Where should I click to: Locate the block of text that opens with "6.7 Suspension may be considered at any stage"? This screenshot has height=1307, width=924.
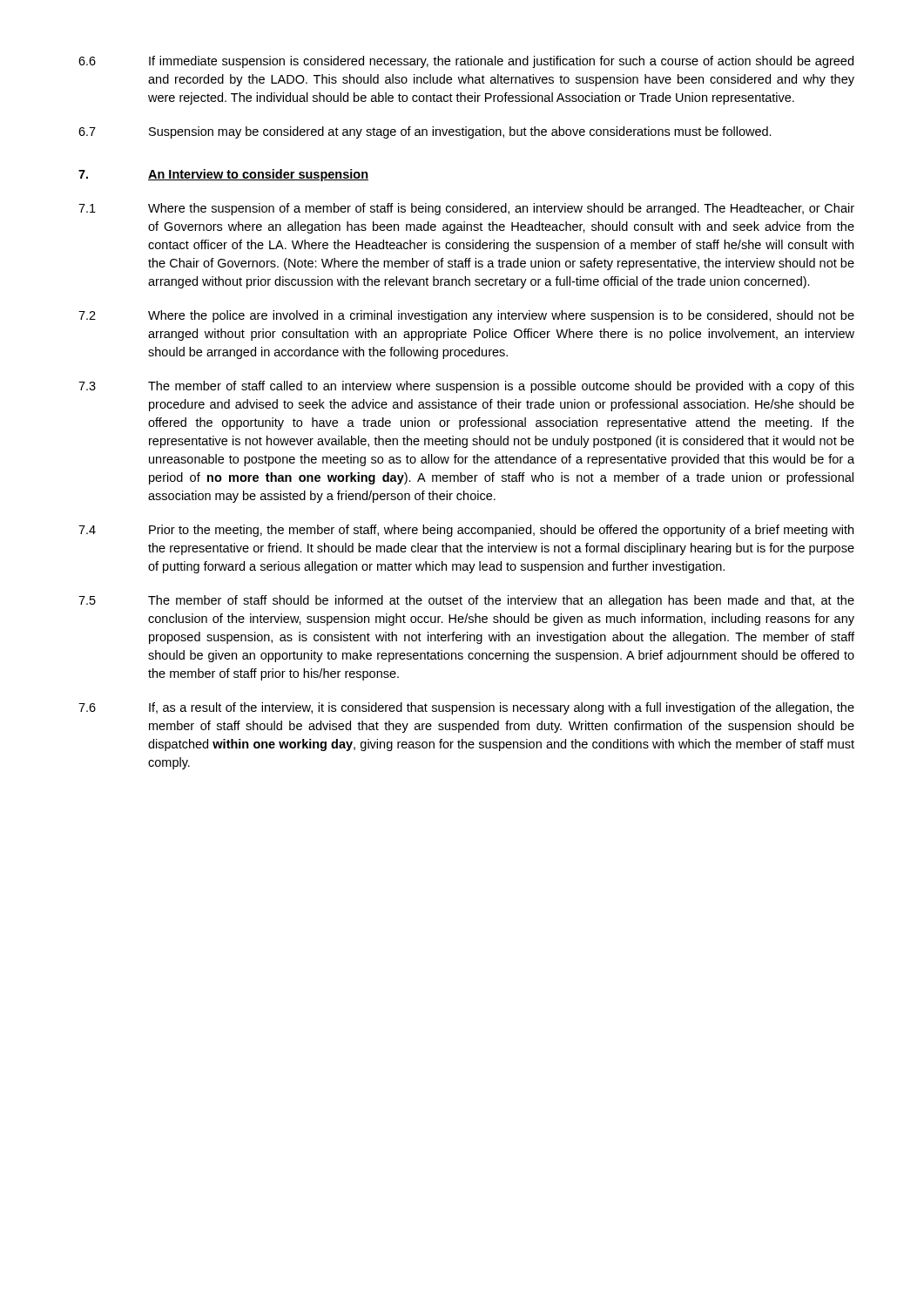coord(466,132)
